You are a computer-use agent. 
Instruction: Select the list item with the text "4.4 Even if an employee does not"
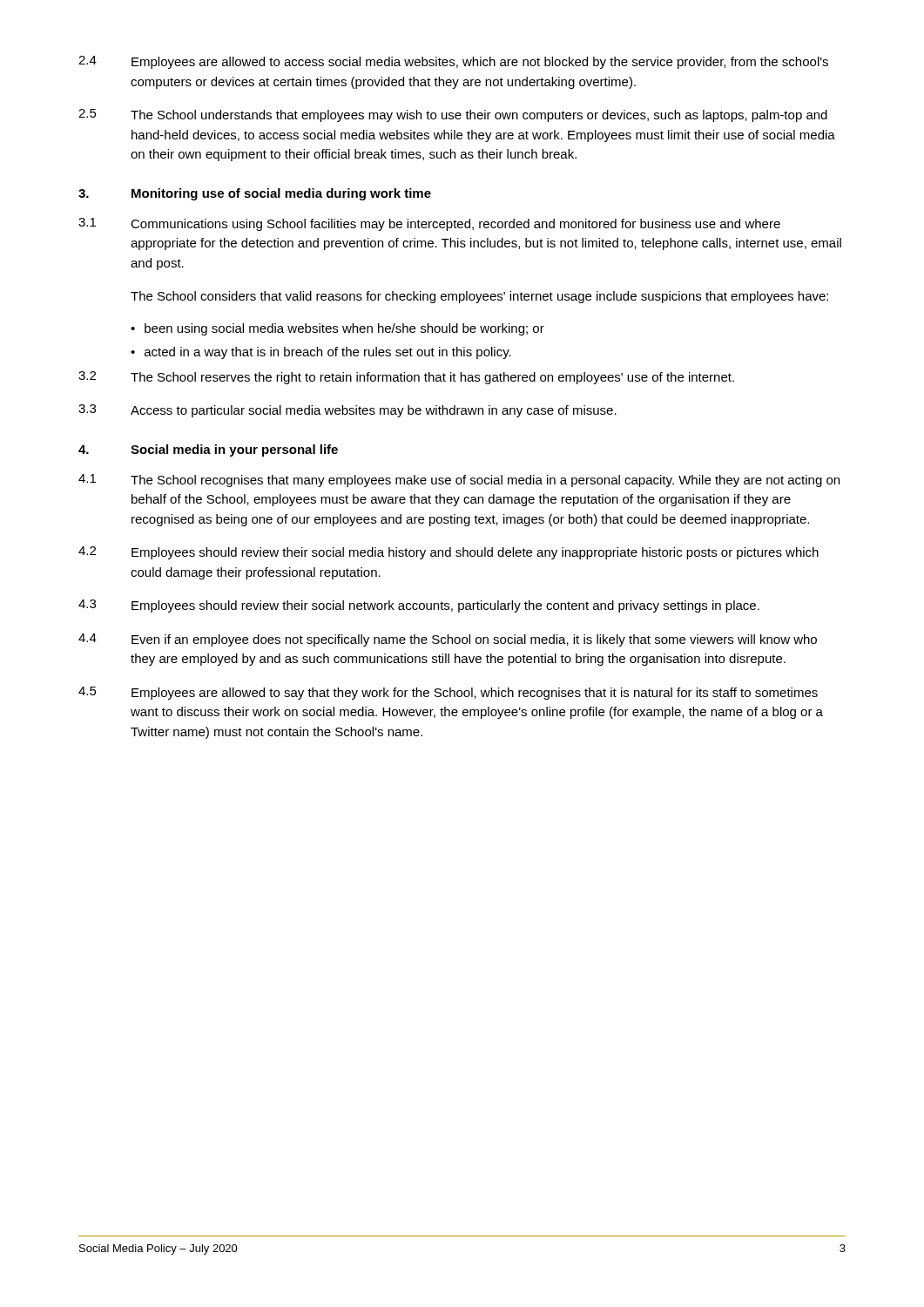pos(462,649)
